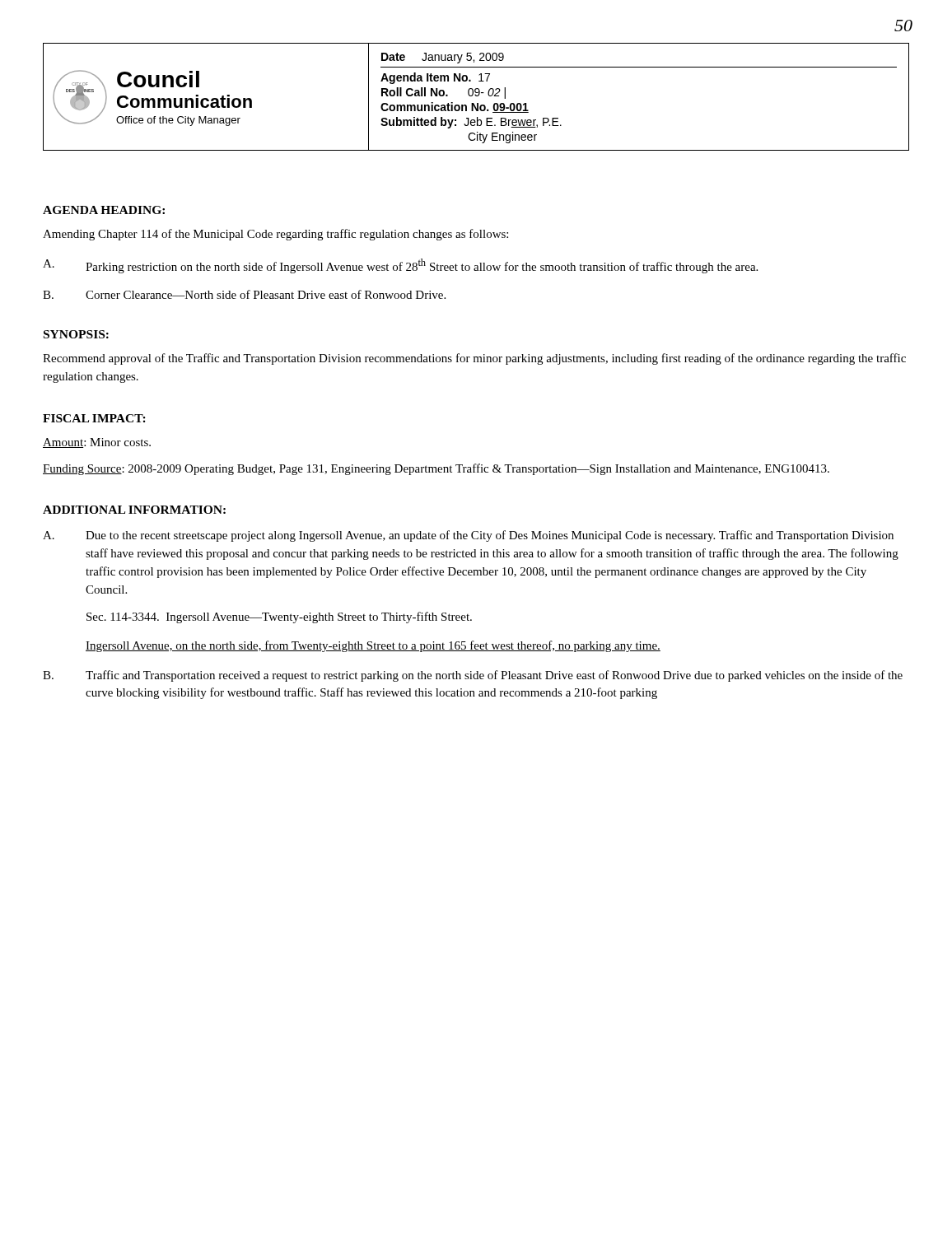
Task: Point to the text block starting "B. Traffic and Transportation received a"
Action: click(476, 684)
